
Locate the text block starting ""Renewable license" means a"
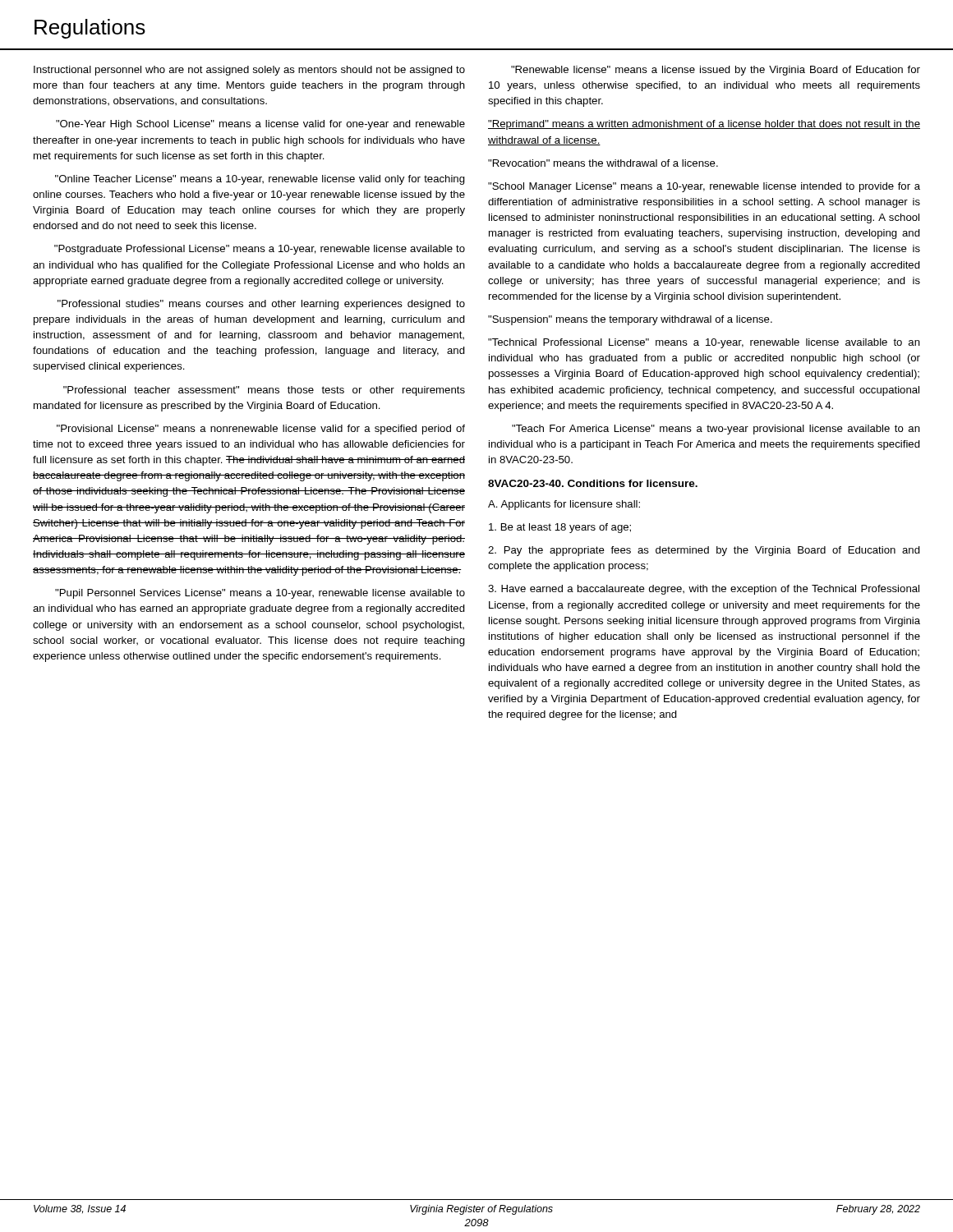click(x=704, y=85)
